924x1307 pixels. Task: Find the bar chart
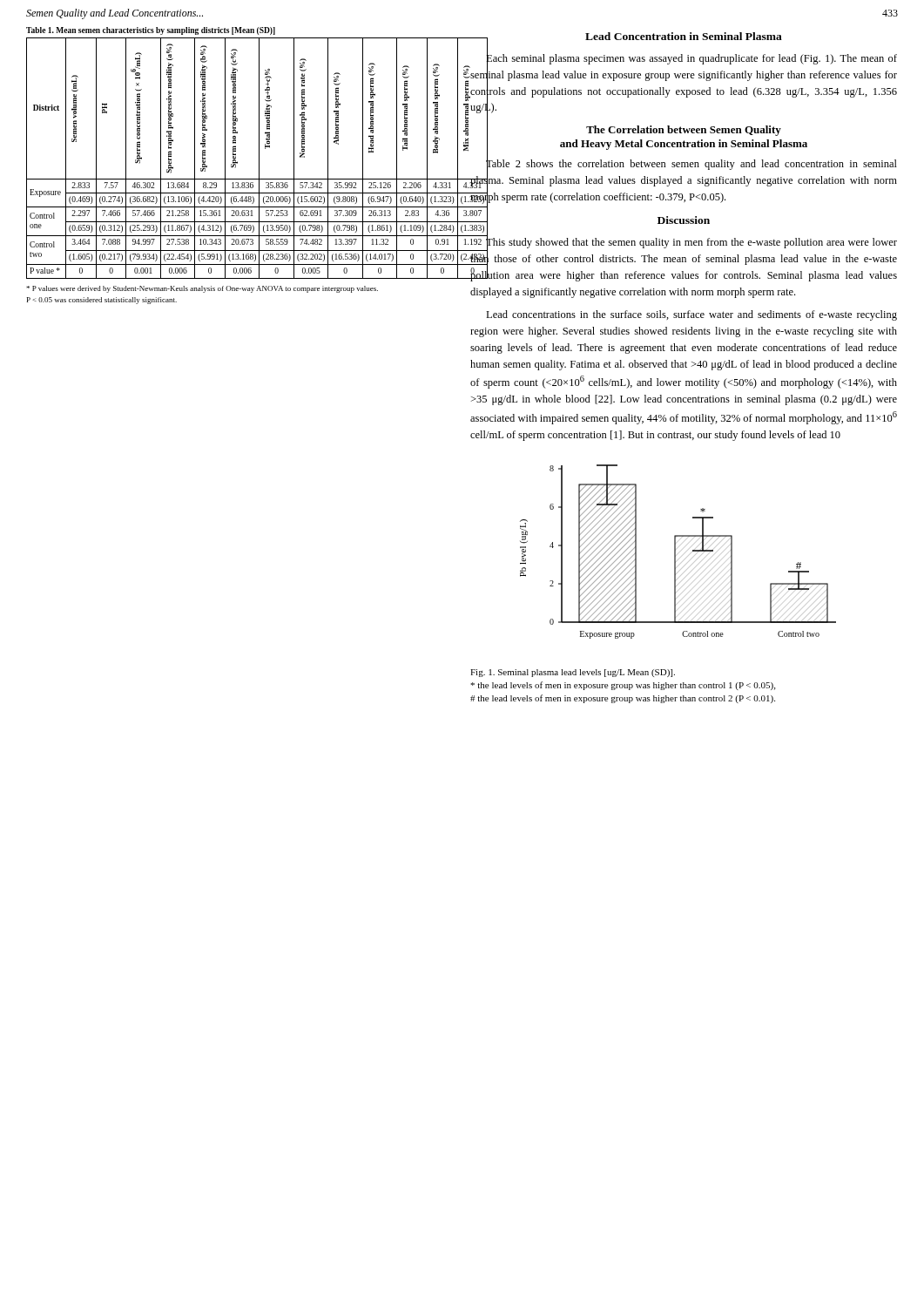(684, 556)
